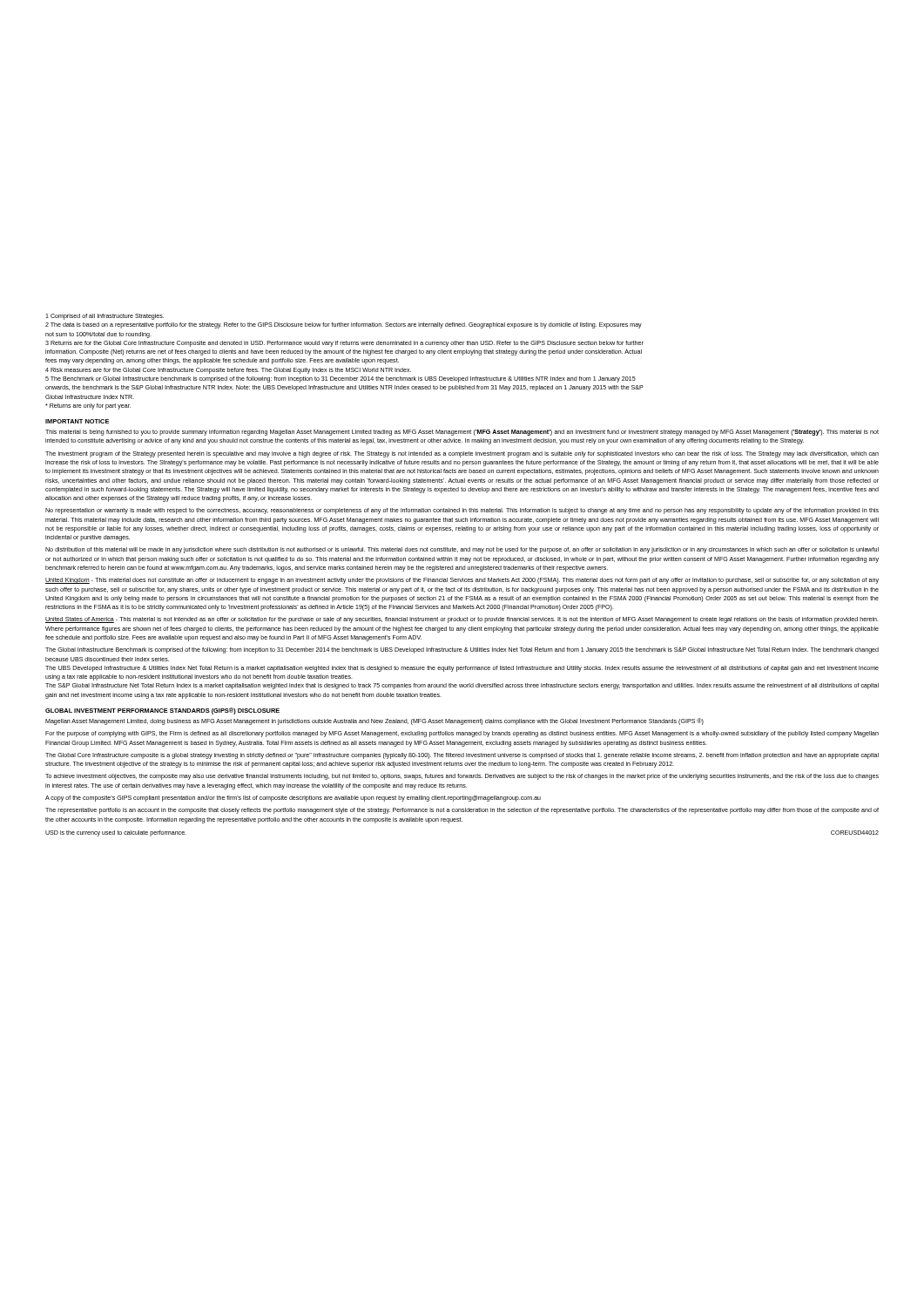Find the region starting "This material is"
924x1307 pixels.
(462, 437)
